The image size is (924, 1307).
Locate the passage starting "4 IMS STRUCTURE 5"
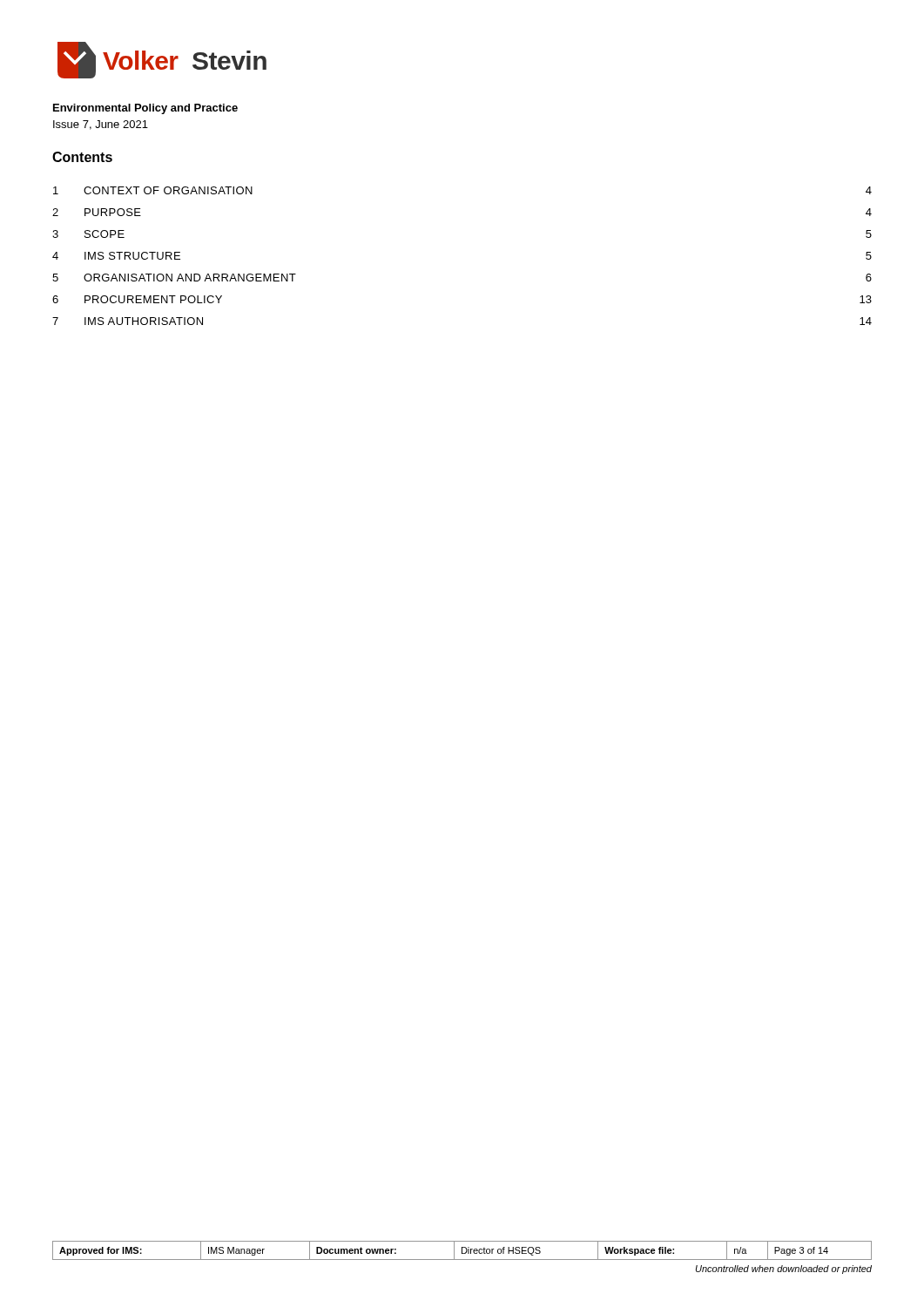click(x=134, y=256)
